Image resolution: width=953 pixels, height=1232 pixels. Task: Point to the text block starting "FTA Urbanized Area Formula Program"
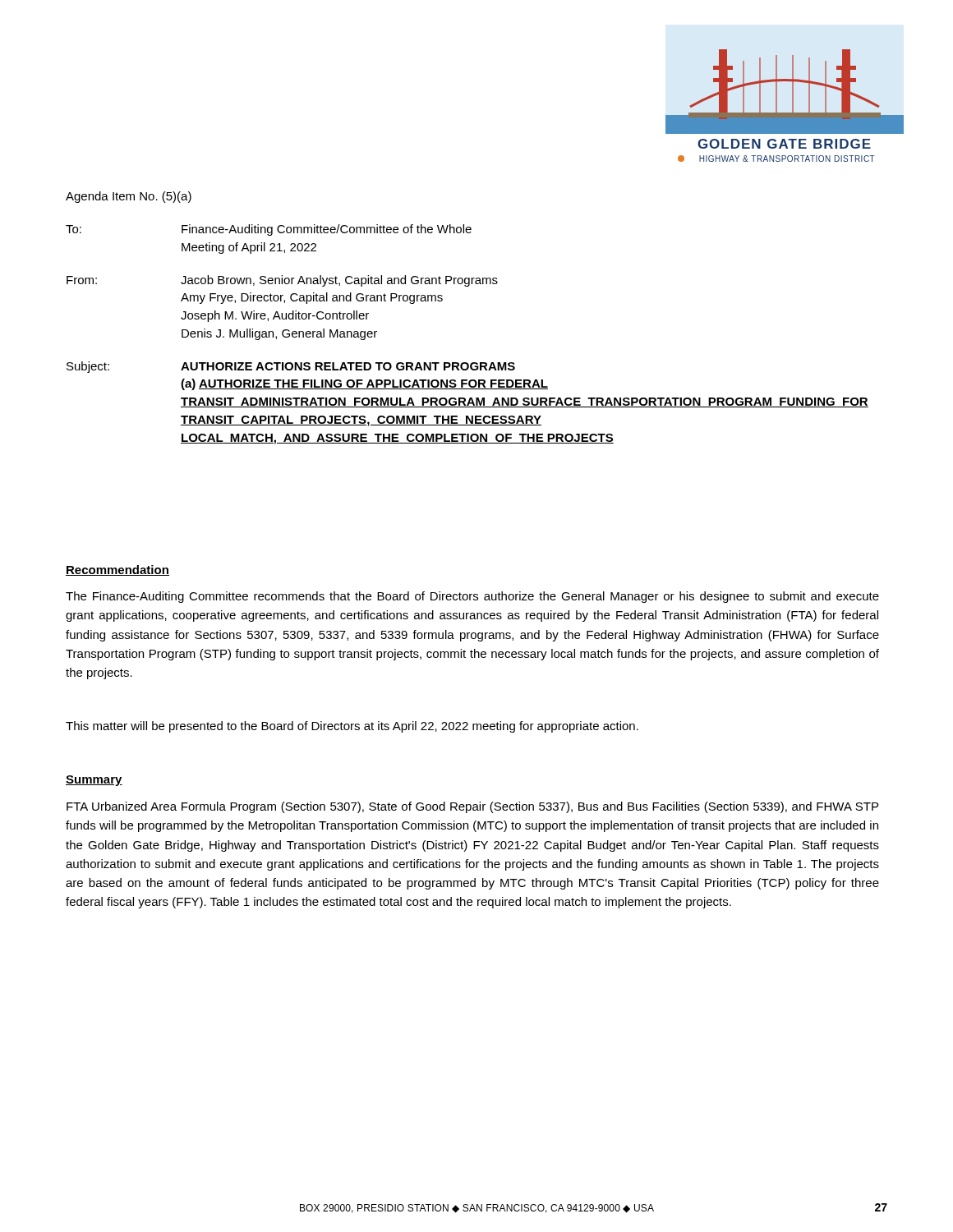coord(472,854)
